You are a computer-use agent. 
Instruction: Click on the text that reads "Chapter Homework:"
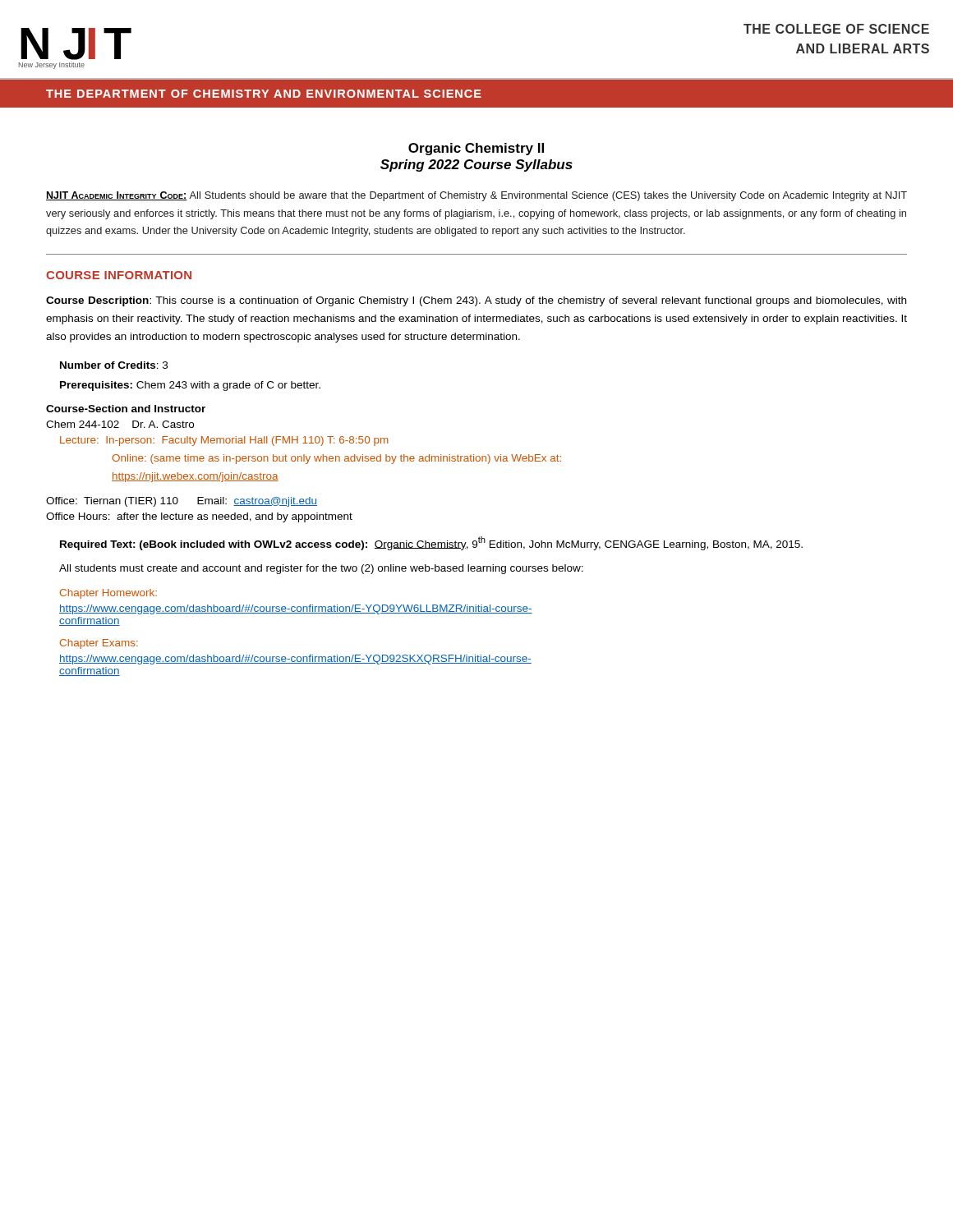click(108, 592)
